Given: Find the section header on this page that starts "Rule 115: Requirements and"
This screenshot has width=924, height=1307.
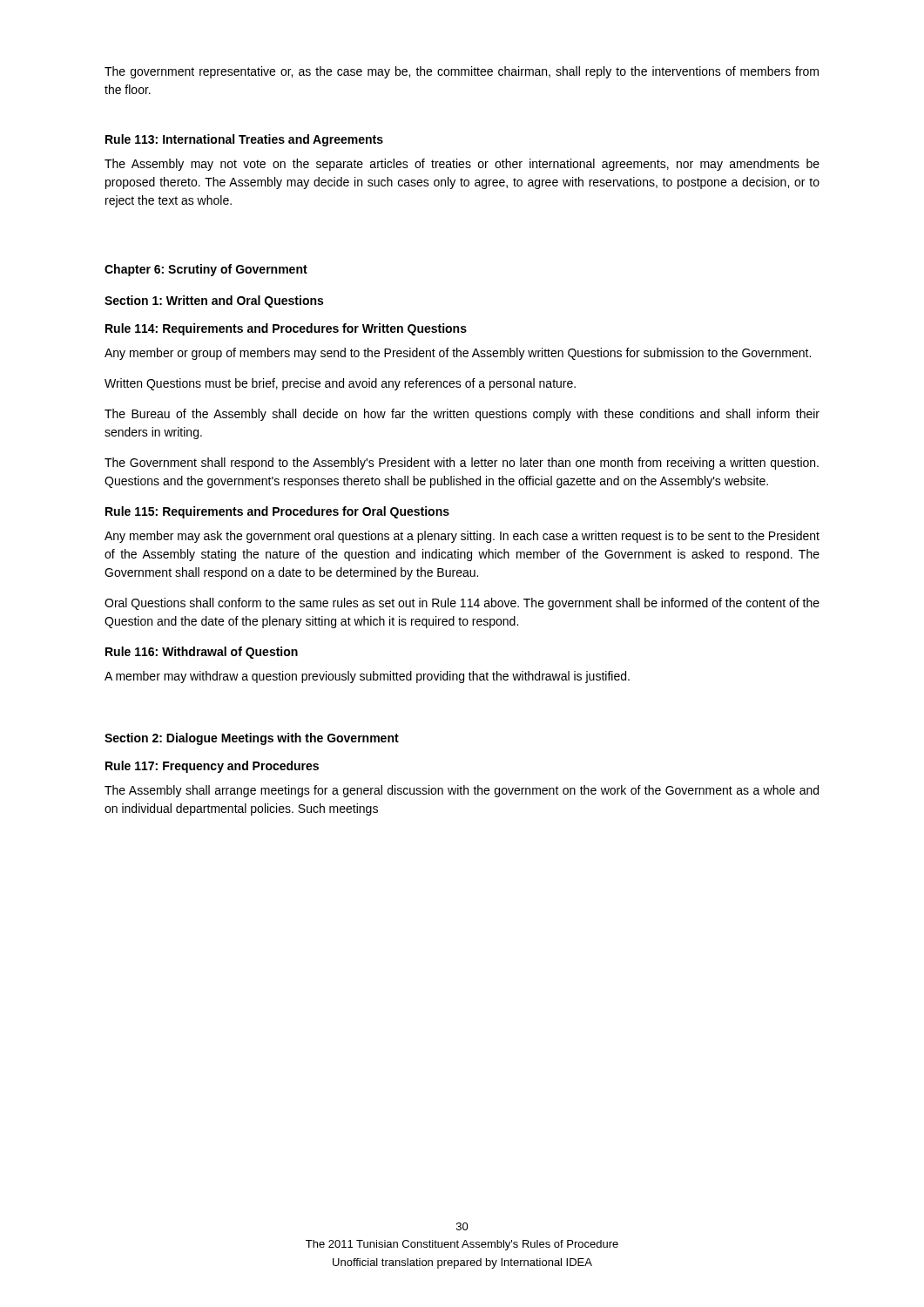Looking at the screenshot, I should [277, 511].
